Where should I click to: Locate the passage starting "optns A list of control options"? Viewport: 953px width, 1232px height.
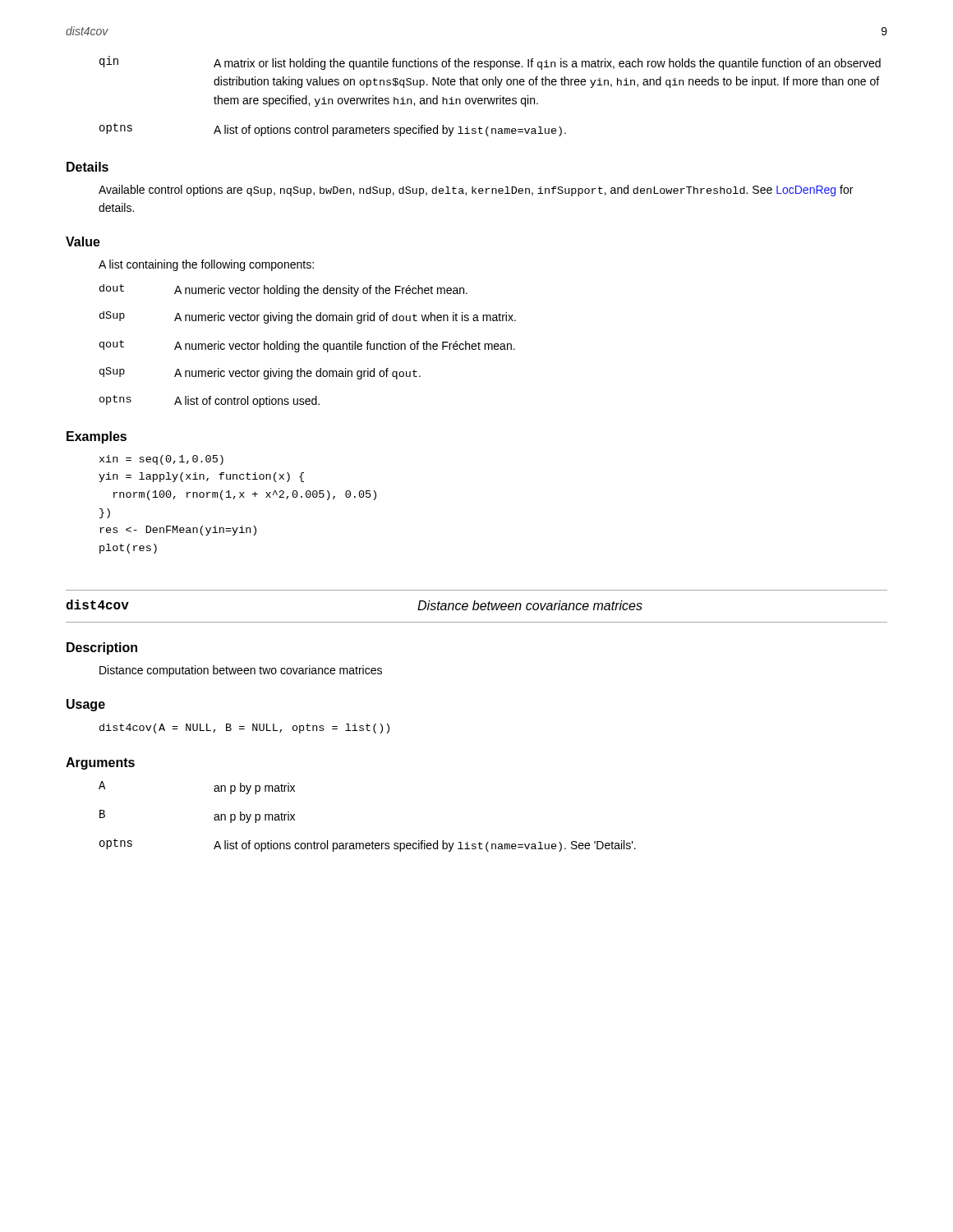(209, 401)
